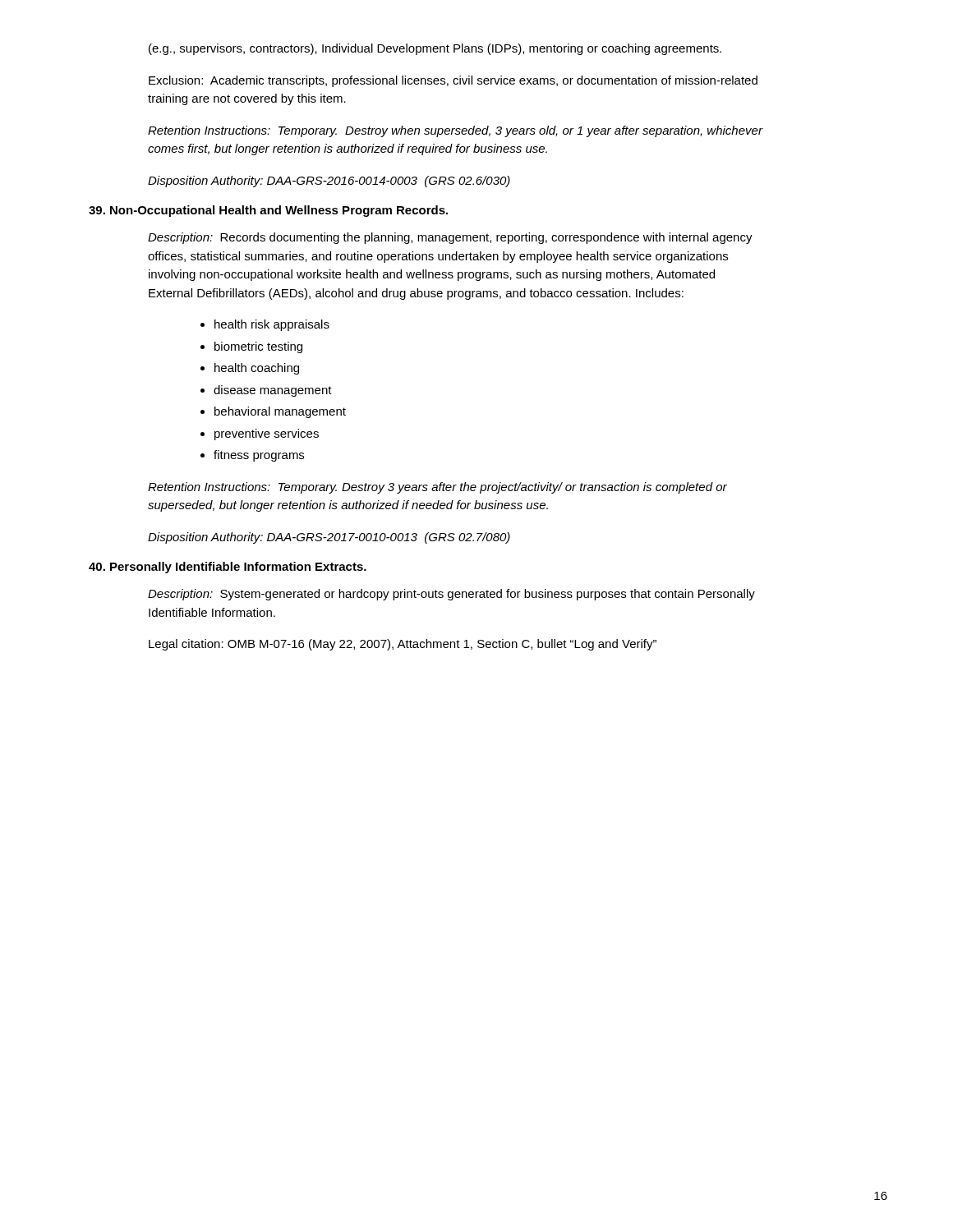
Task: Find the region starting "Disposition Authority: DAA-GRS-2017-0010-0013 (GRS"
Action: [329, 536]
